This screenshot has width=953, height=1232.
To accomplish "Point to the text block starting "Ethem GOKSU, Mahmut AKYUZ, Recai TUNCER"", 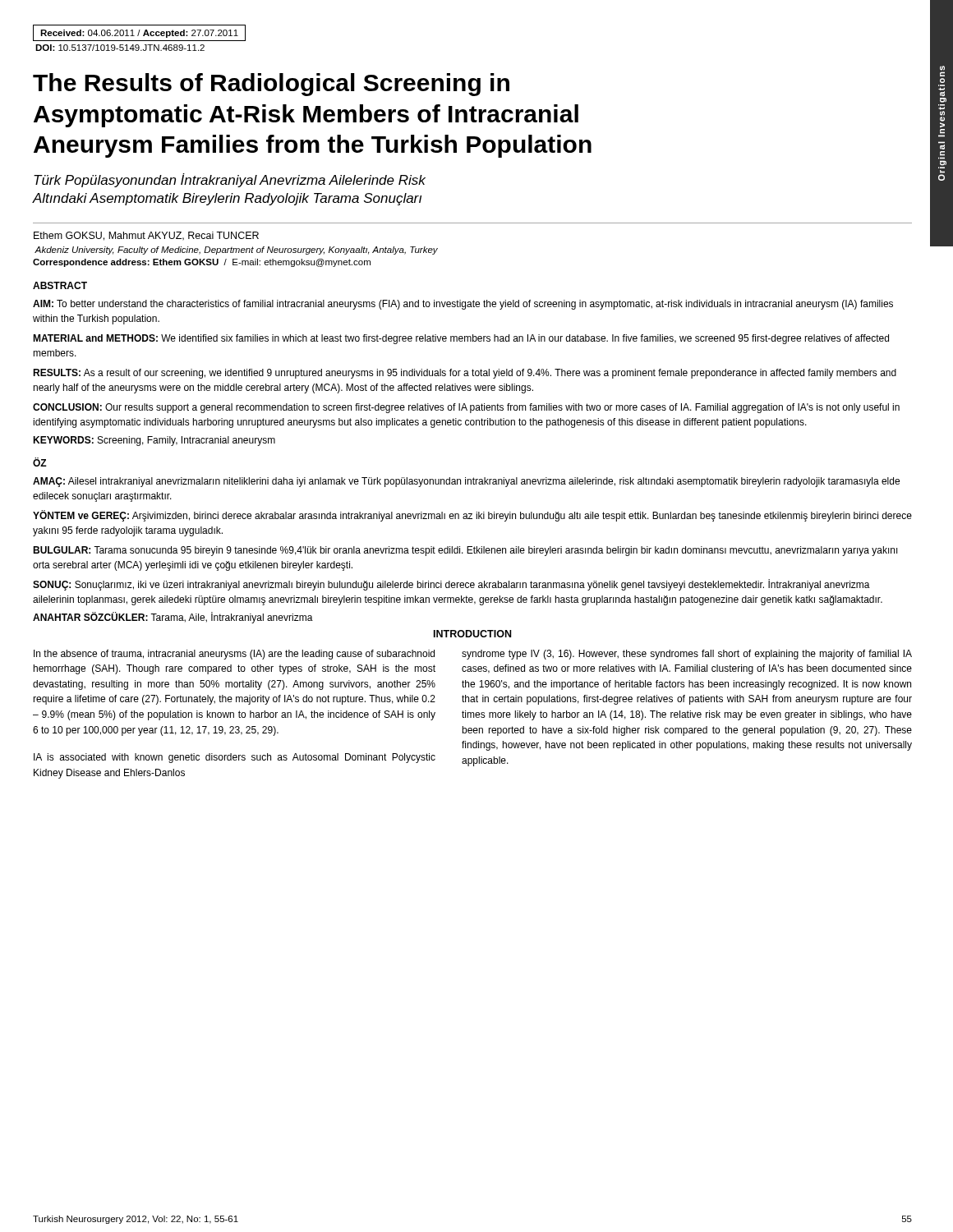I will pyautogui.click(x=146, y=235).
